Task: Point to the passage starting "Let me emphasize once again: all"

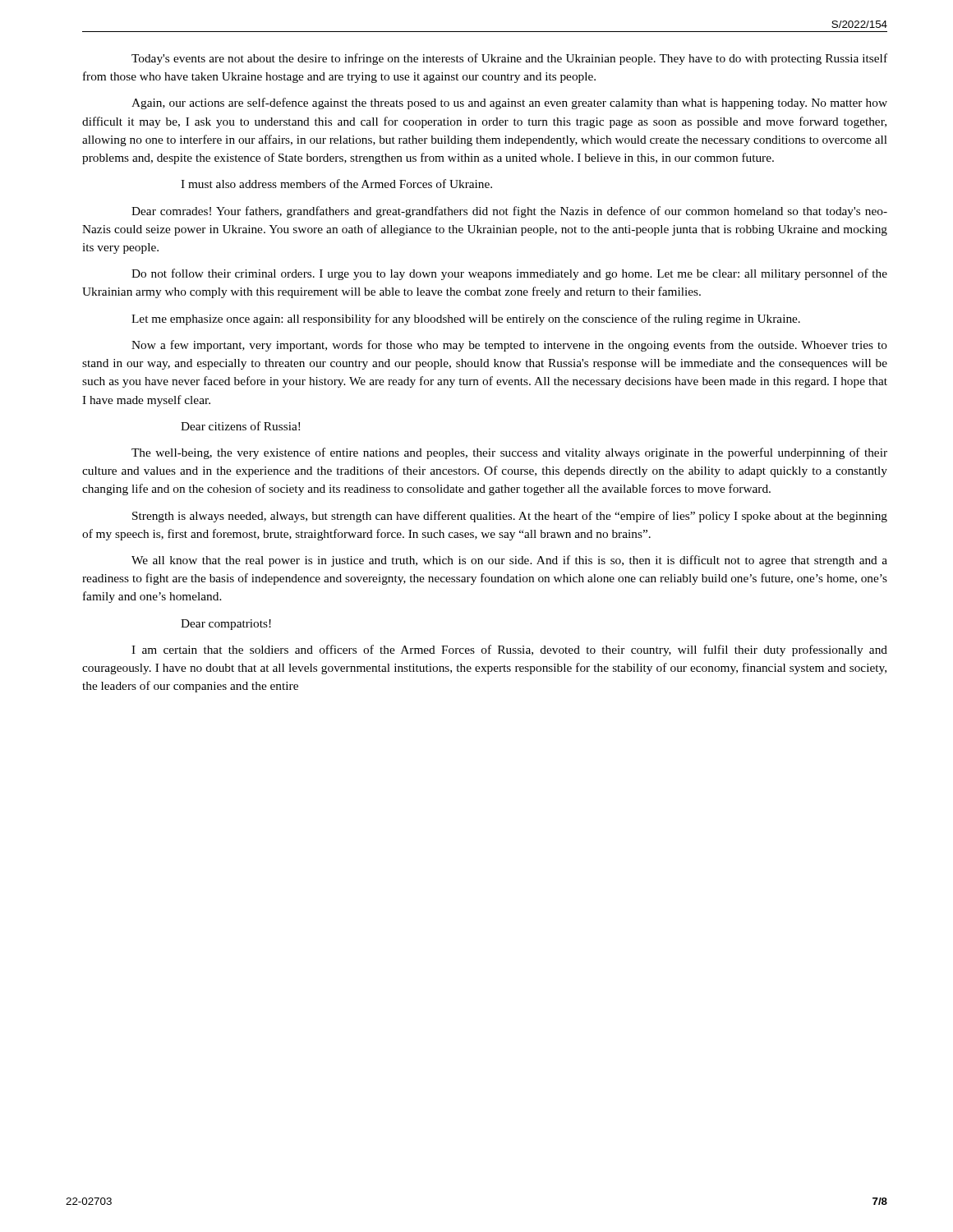Action: pyautogui.click(x=466, y=318)
